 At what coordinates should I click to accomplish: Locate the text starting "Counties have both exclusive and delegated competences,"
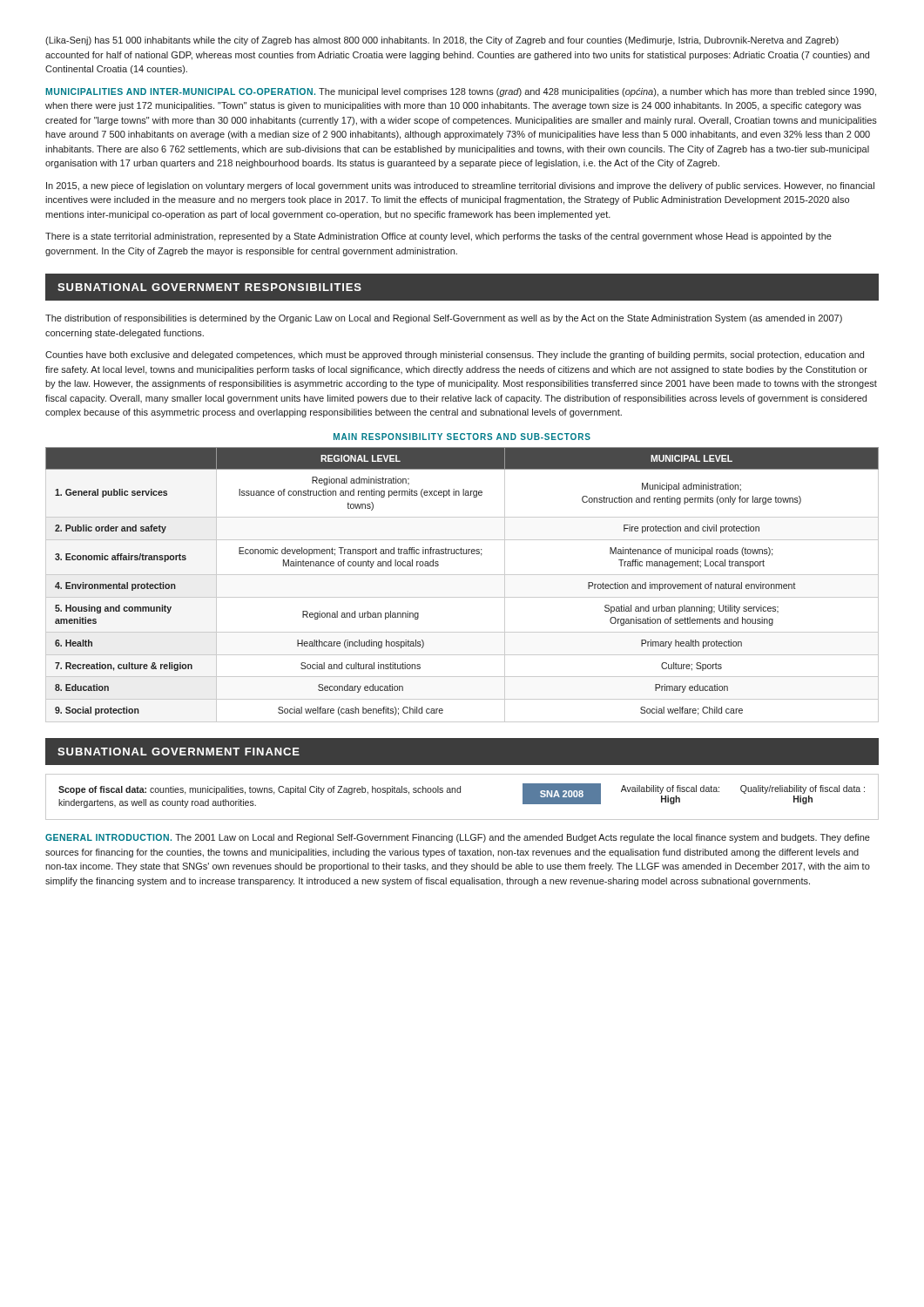pyautogui.click(x=461, y=384)
